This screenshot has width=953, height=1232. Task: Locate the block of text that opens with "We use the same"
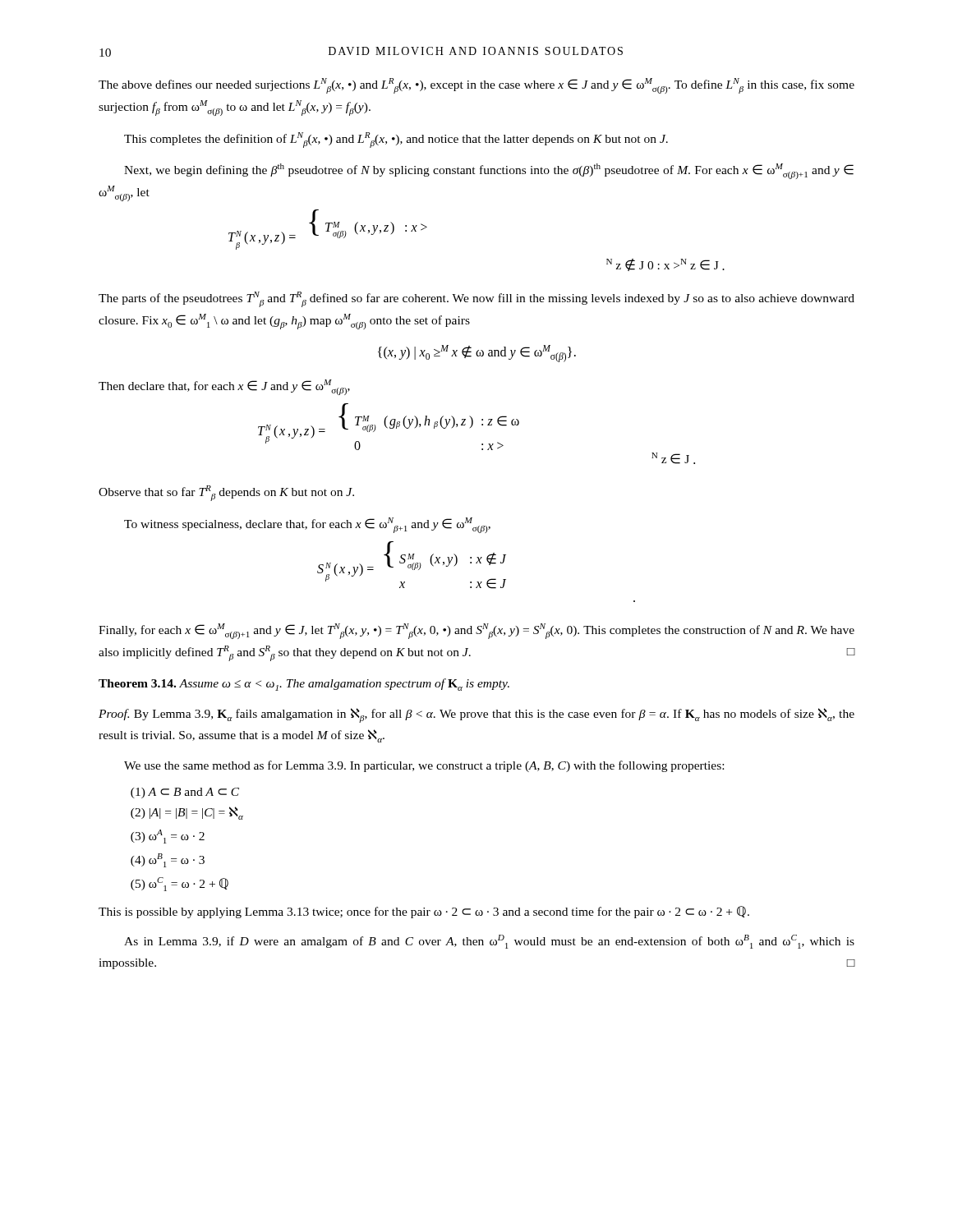click(476, 766)
